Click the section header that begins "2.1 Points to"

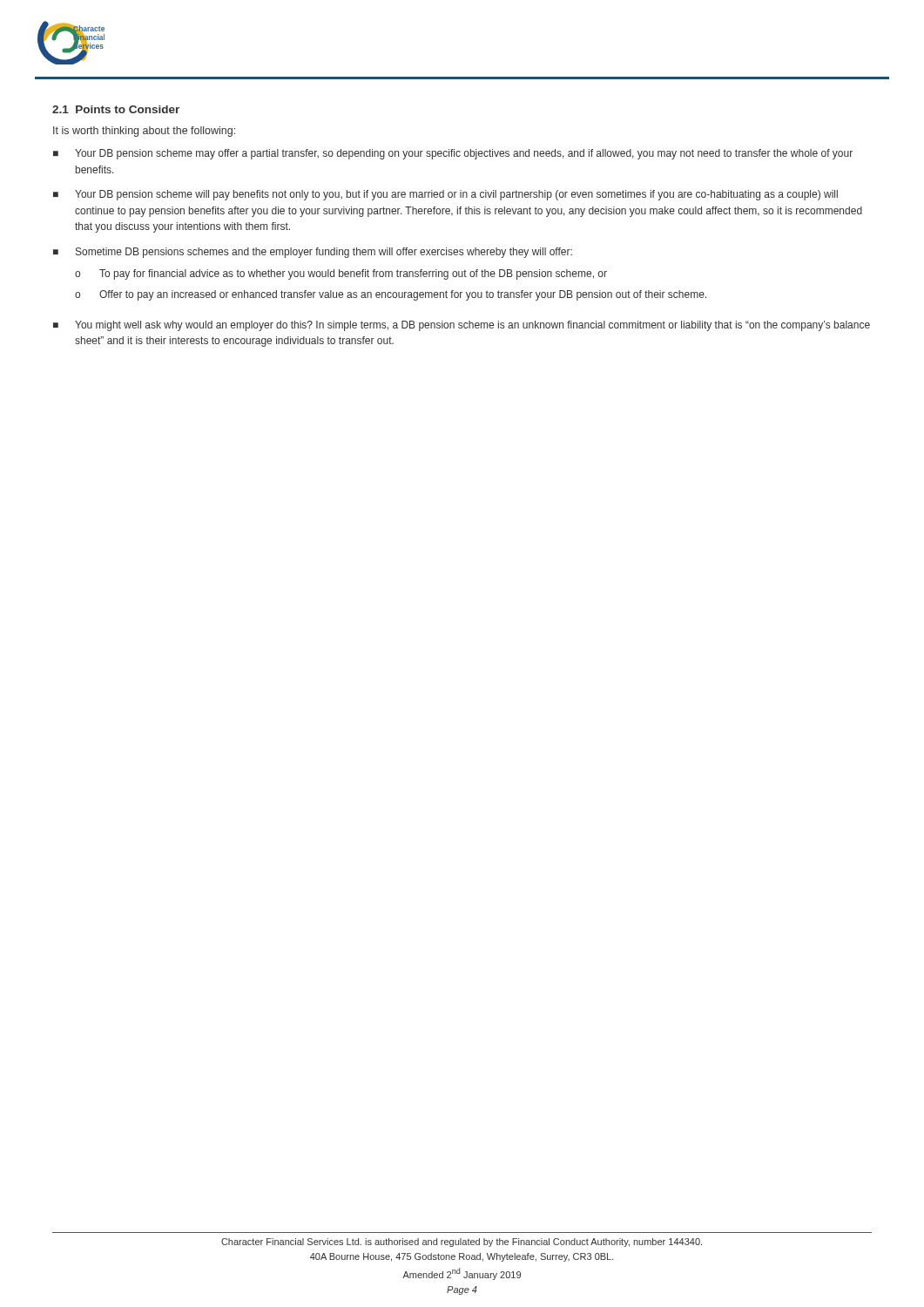(x=116, y=109)
